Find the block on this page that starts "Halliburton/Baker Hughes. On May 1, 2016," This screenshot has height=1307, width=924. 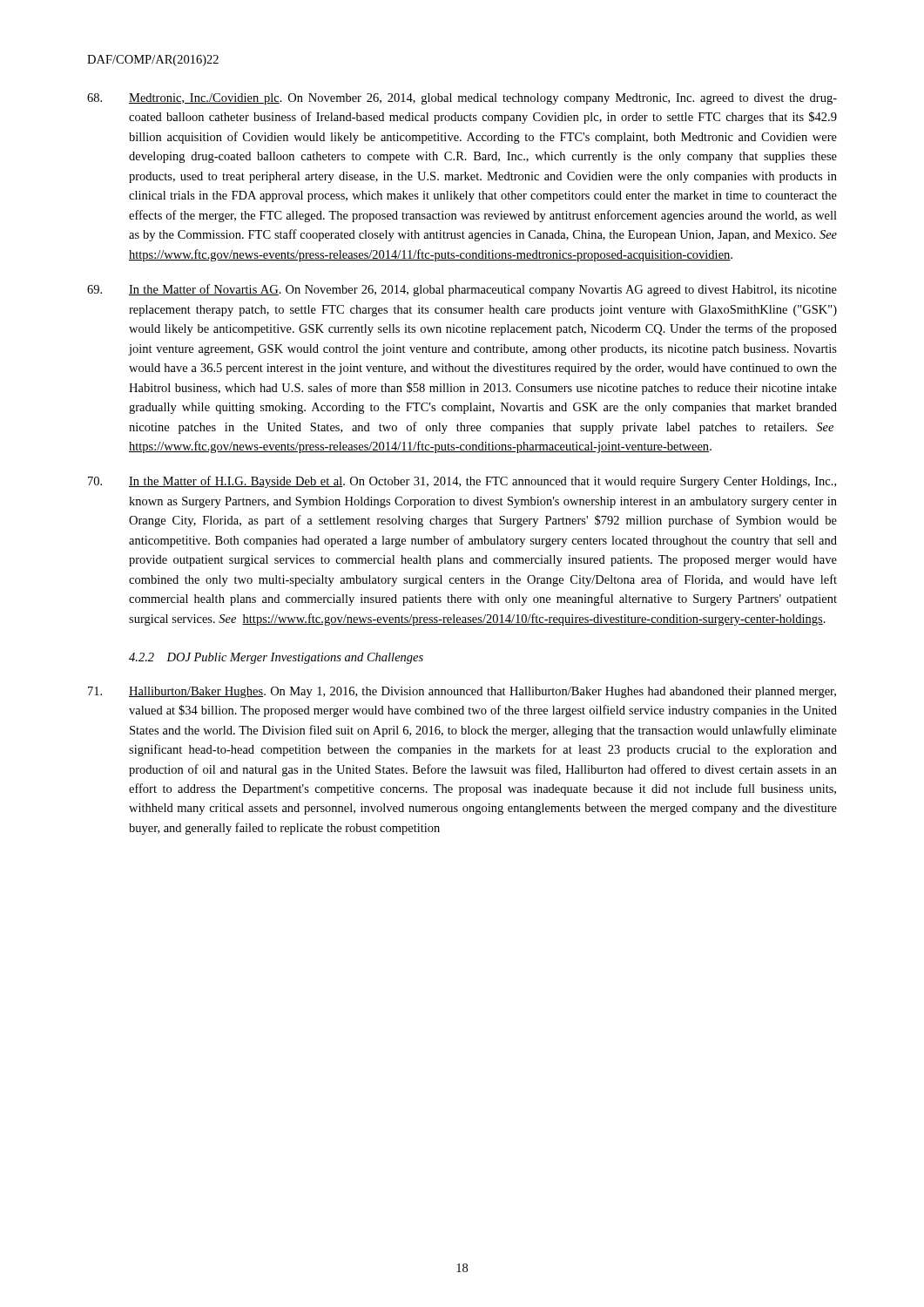(462, 759)
